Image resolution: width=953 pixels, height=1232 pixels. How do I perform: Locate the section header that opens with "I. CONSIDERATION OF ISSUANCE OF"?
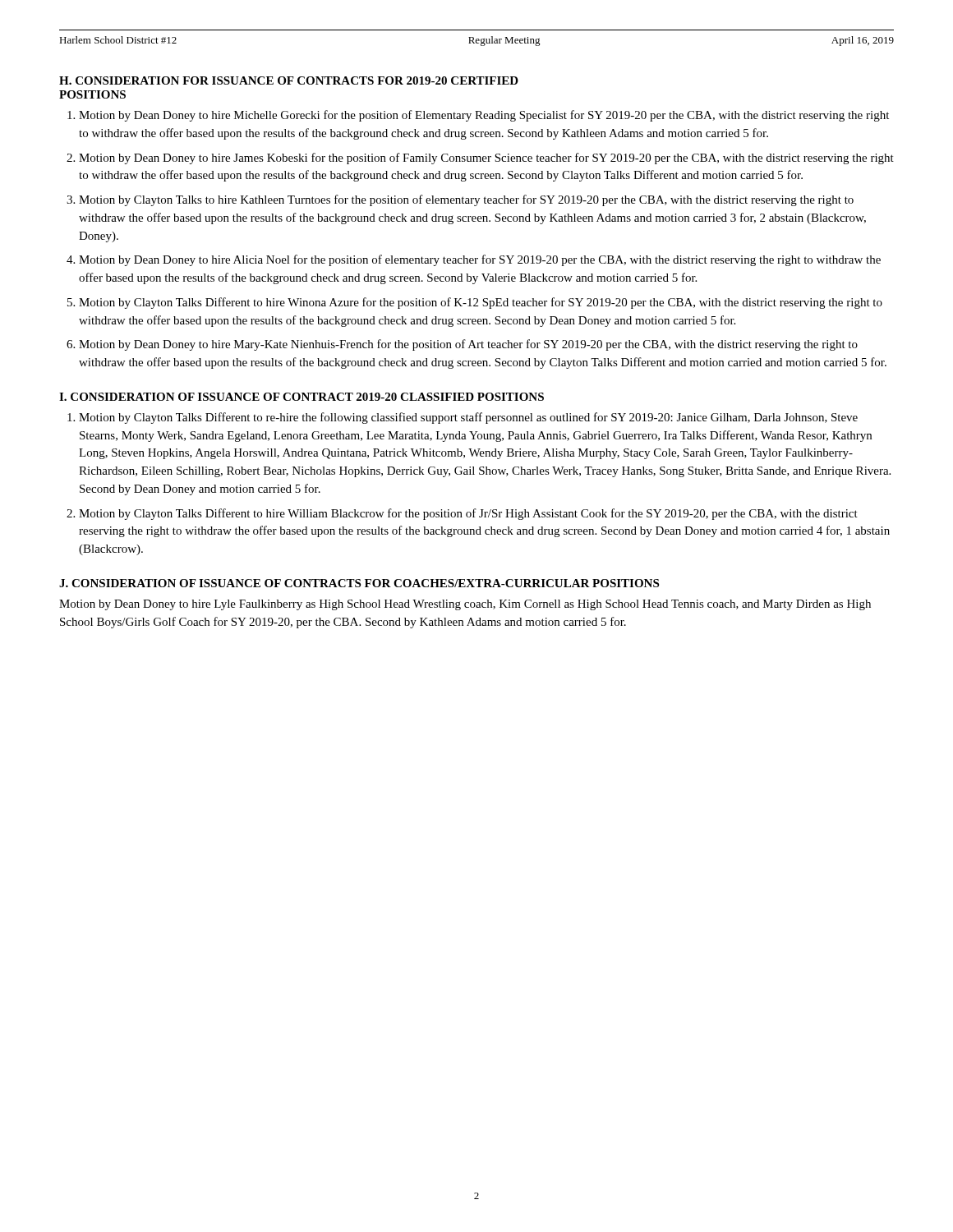point(302,397)
